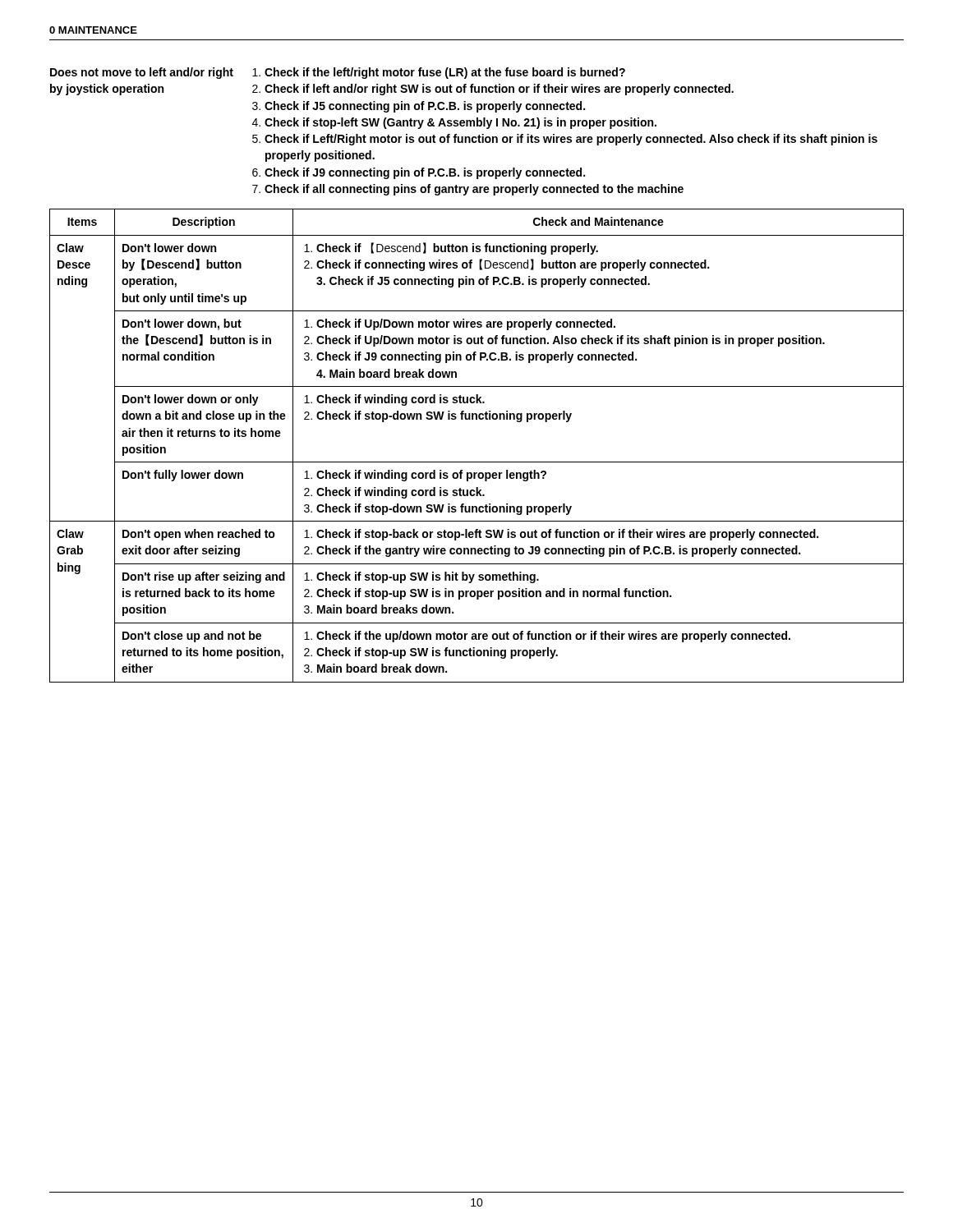Select the list item with the text "Check if J9 connecting pin of P.C.B. is"
Image resolution: width=953 pixels, height=1232 pixels.
[x=425, y=172]
